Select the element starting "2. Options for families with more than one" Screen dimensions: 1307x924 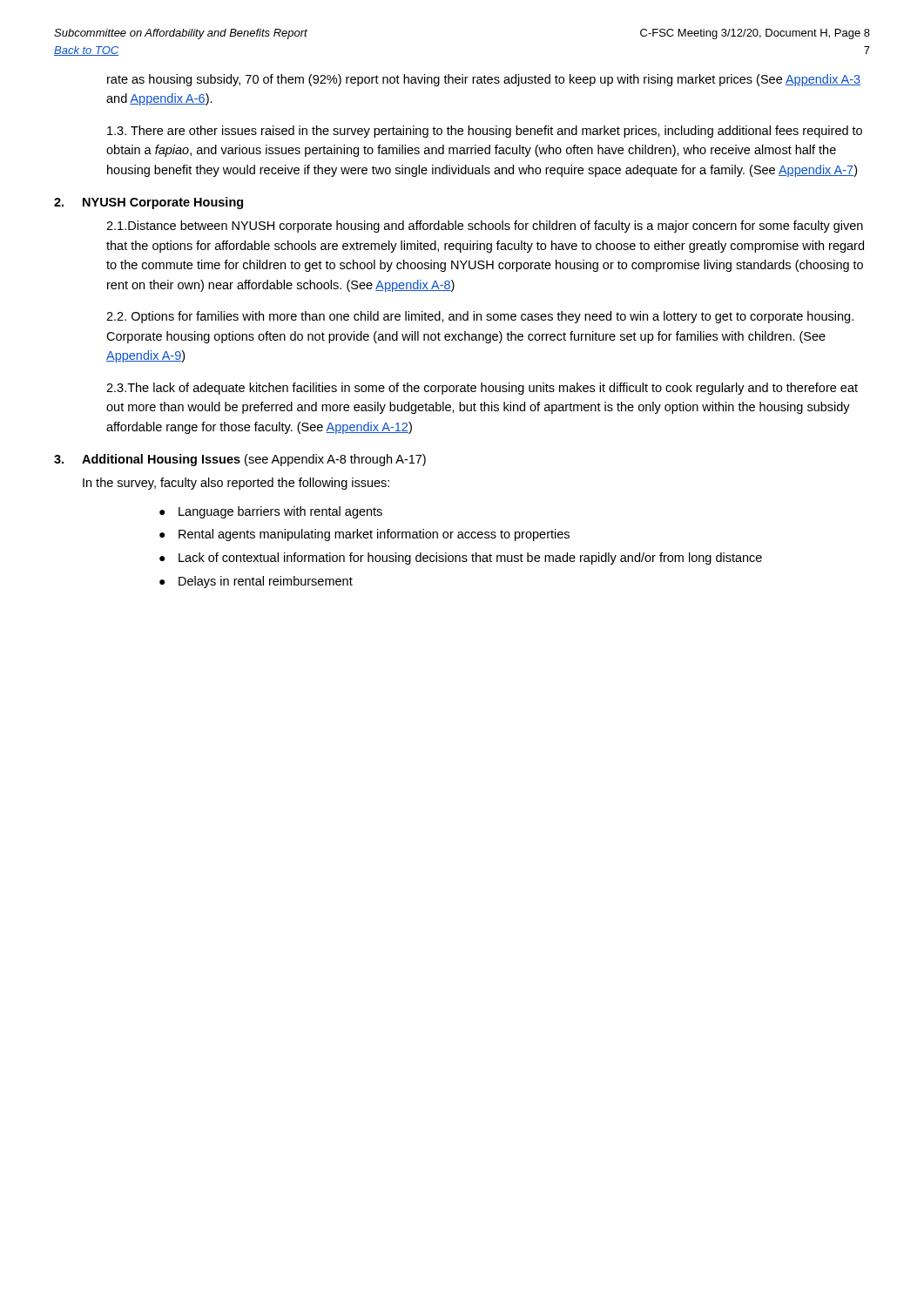click(x=480, y=336)
